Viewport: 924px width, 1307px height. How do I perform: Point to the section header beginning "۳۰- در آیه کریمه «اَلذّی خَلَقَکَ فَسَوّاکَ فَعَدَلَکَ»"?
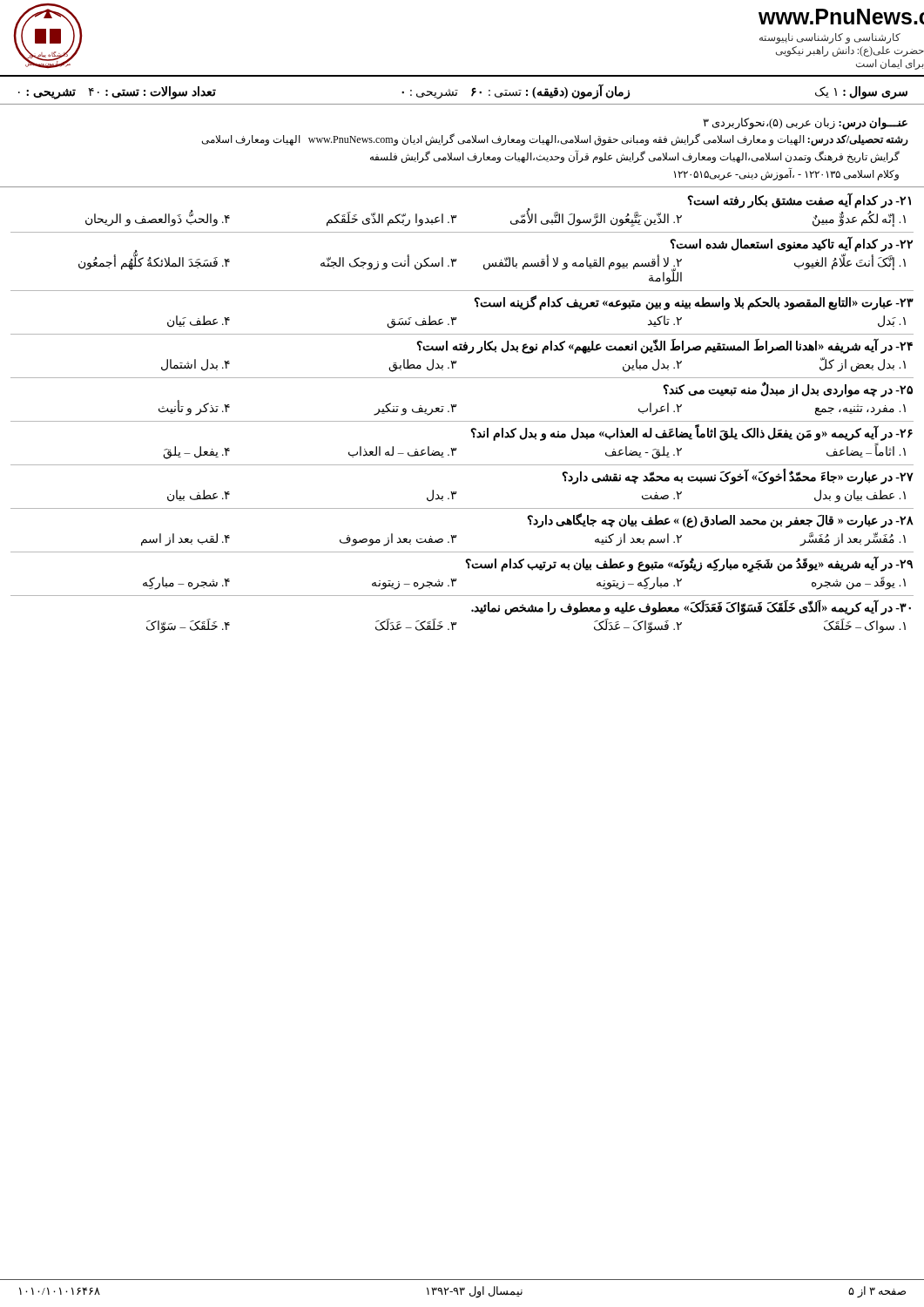692,608
